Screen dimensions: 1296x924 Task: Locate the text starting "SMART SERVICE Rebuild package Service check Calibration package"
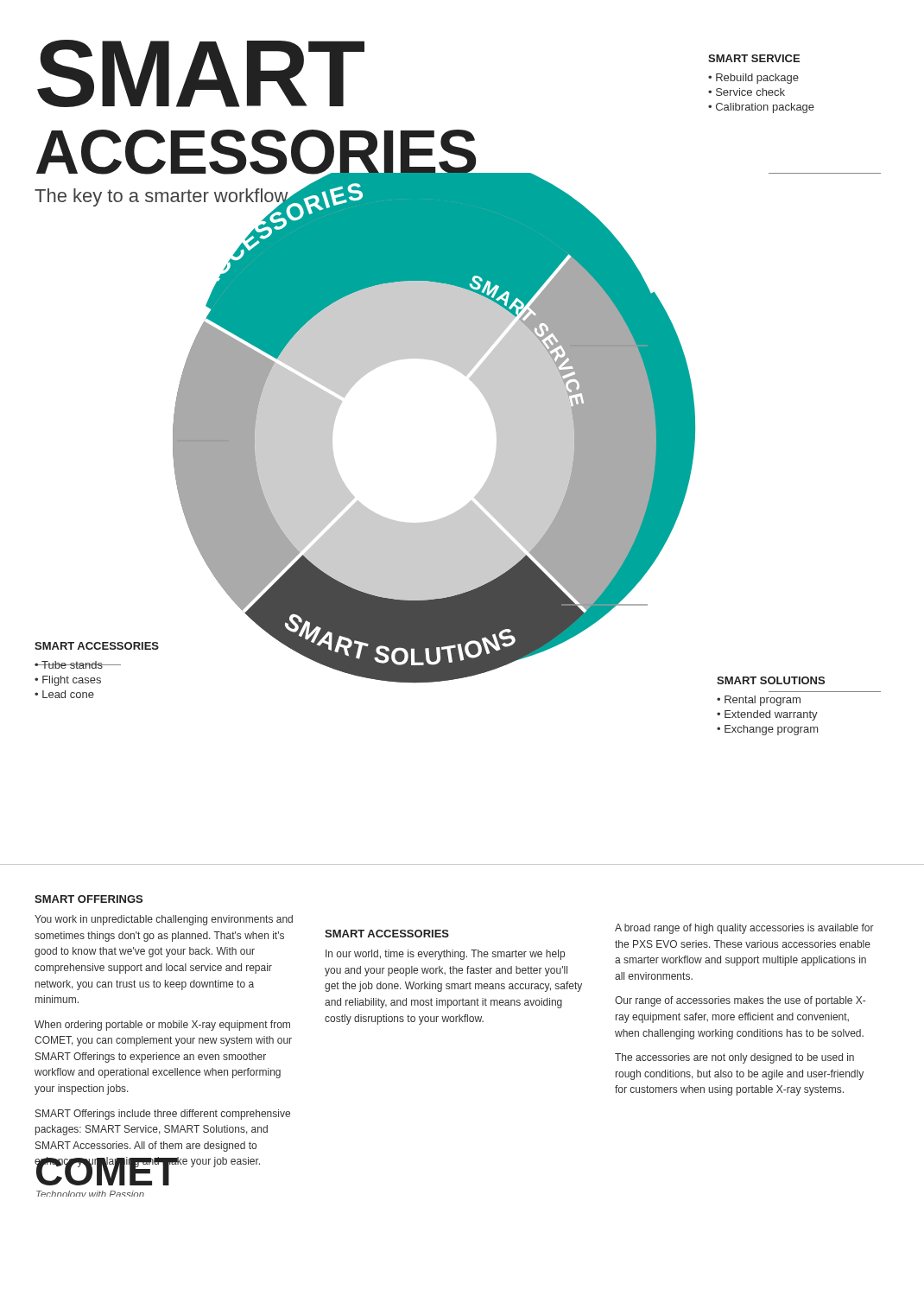(795, 83)
